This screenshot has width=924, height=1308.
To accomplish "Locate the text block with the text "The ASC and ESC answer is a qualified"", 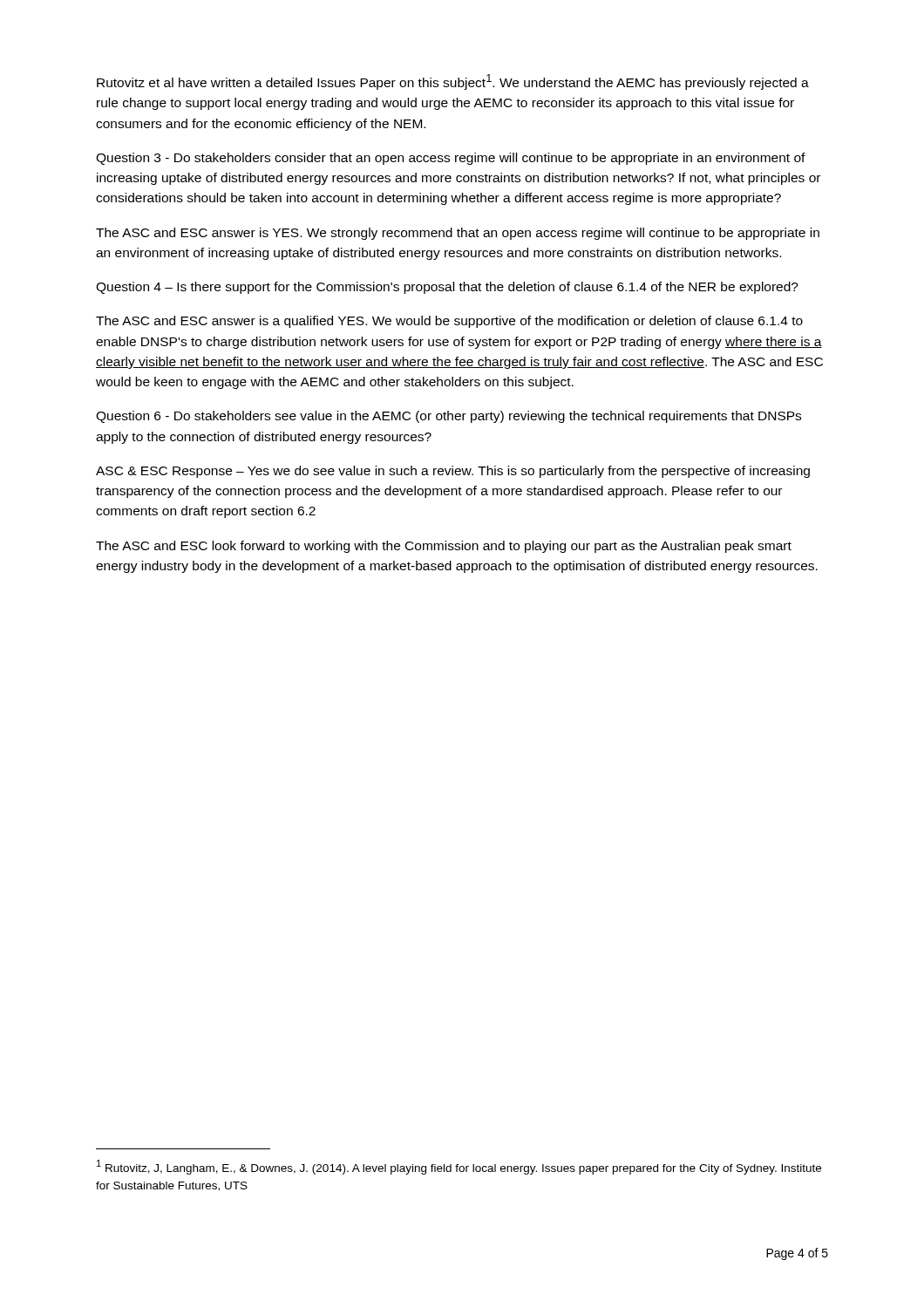I will point(460,351).
